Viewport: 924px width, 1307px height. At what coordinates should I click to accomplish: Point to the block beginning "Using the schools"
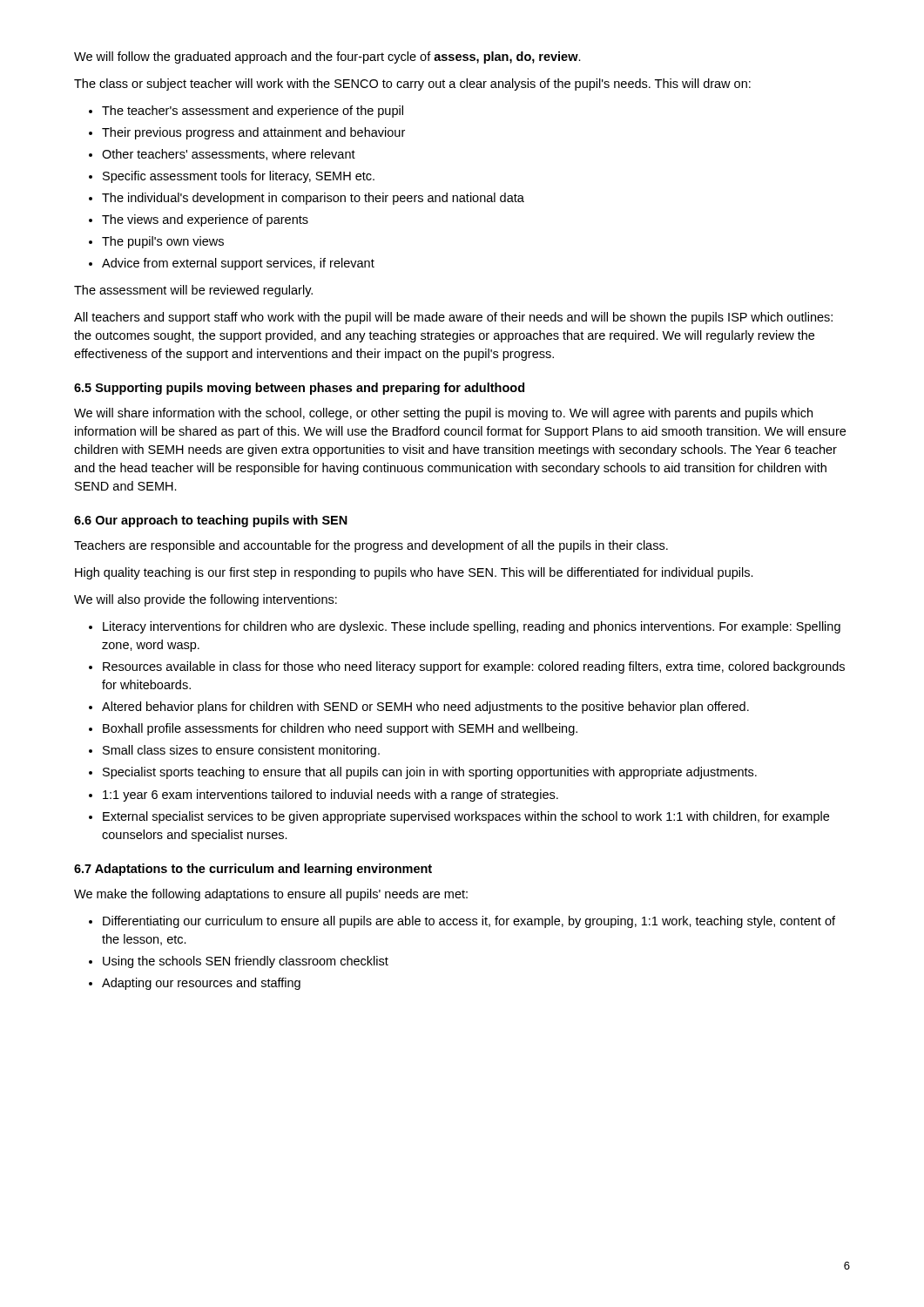245,961
